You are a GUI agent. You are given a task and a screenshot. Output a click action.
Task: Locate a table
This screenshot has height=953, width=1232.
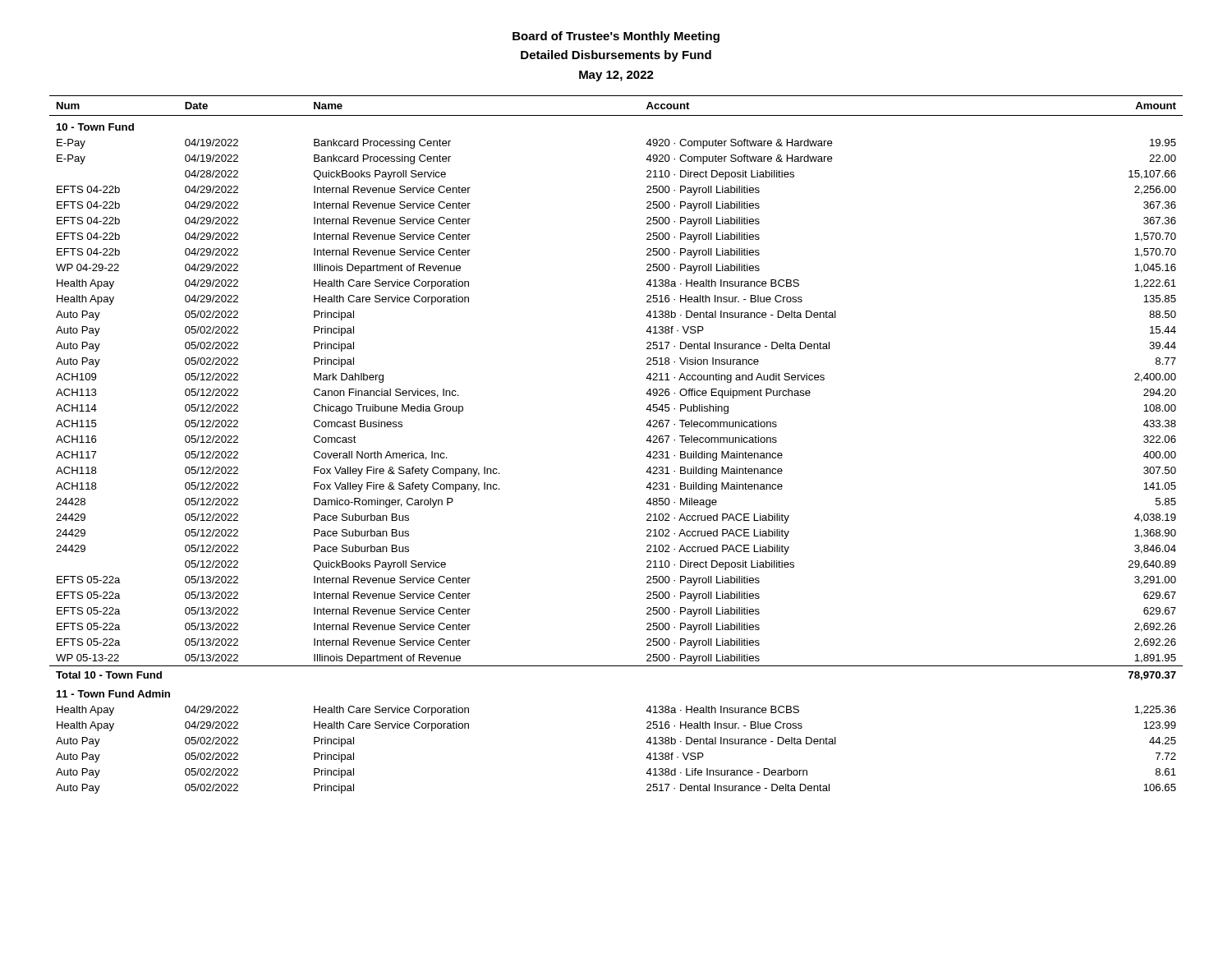click(x=616, y=445)
